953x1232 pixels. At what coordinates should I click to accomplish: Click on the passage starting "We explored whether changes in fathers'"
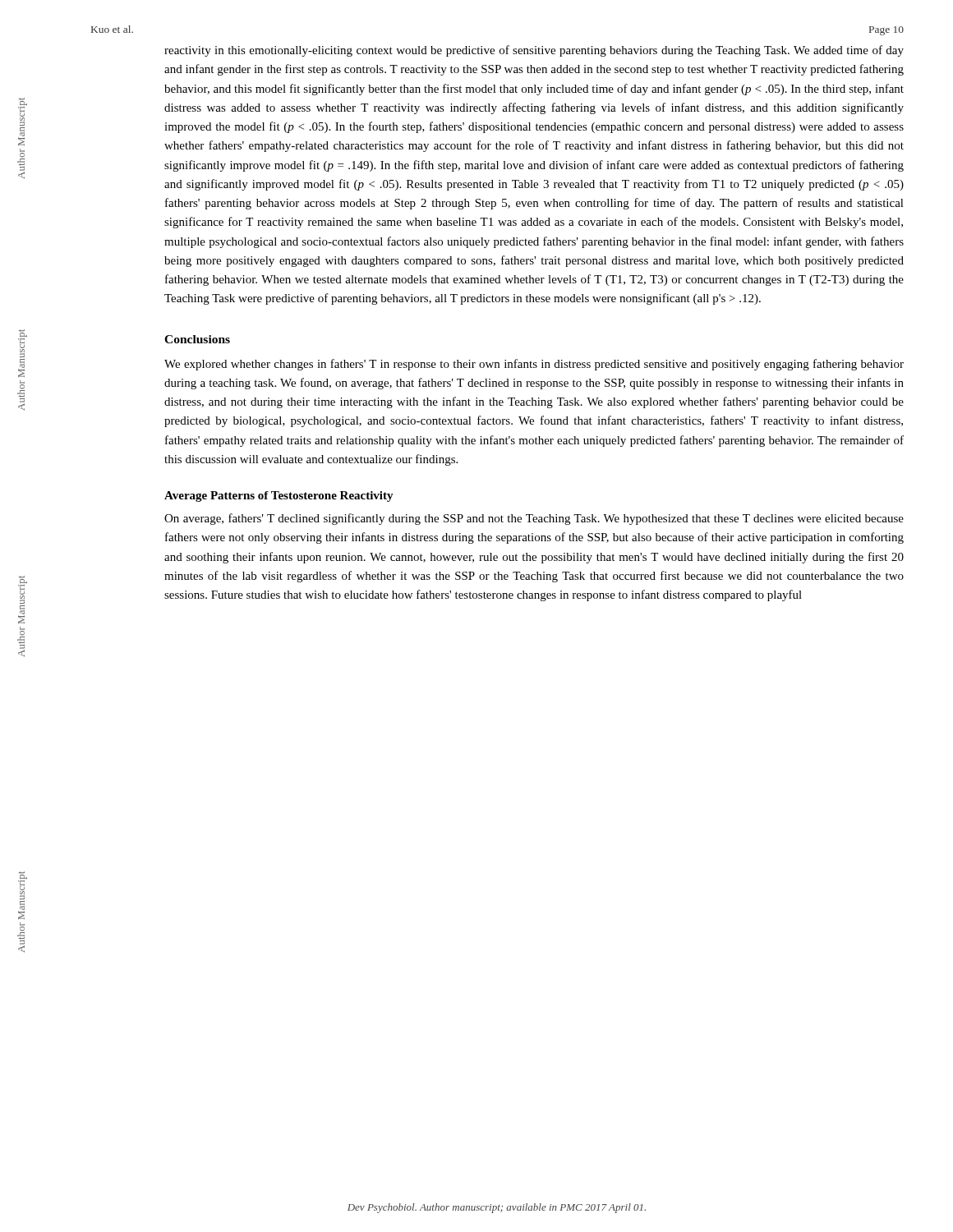pos(534,411)
